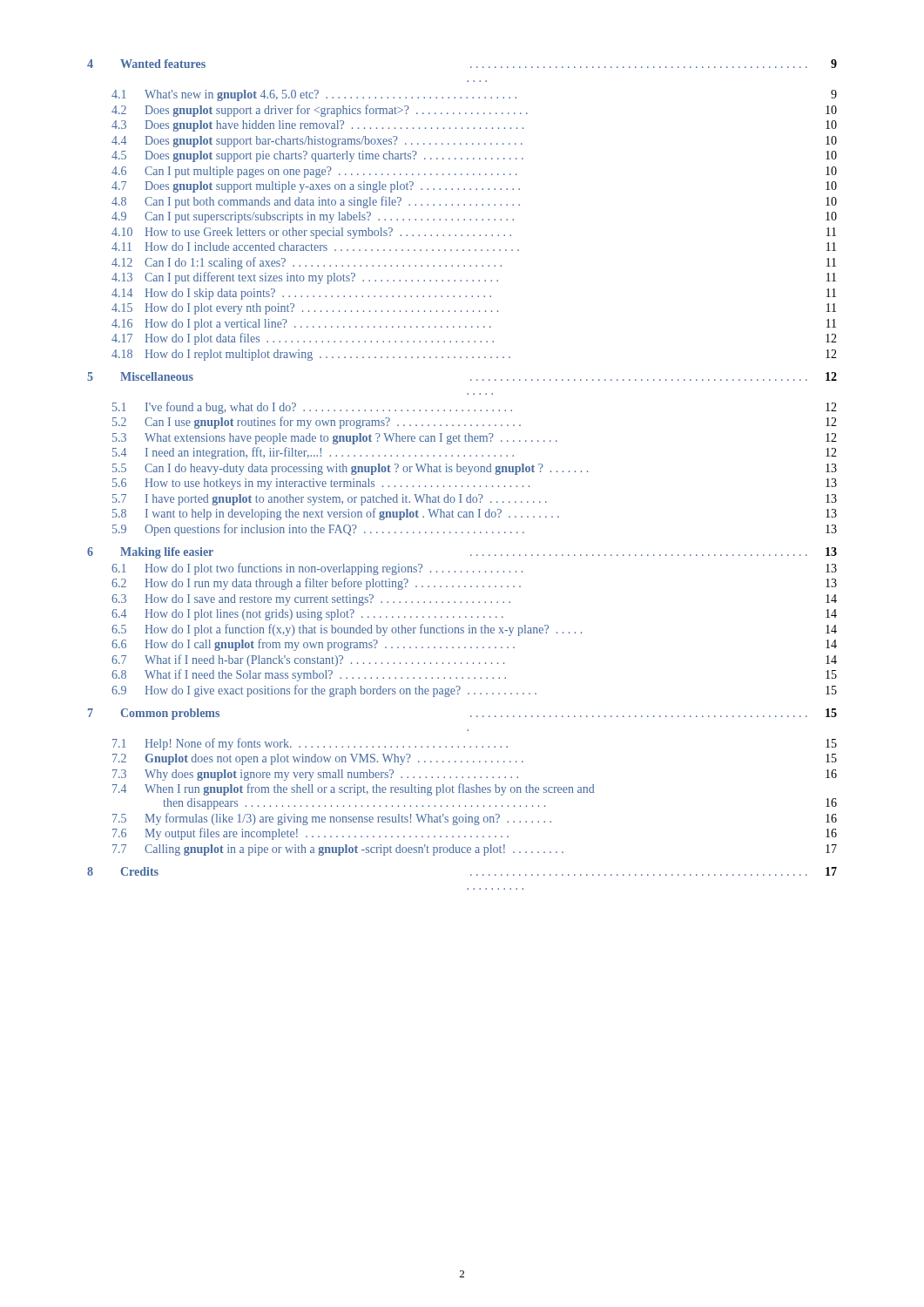The image size is (924, 1307).
Task: Select the text block starting "4.1 What's new in gnuplot 4.6,"
Action: (x=474, y=95)
